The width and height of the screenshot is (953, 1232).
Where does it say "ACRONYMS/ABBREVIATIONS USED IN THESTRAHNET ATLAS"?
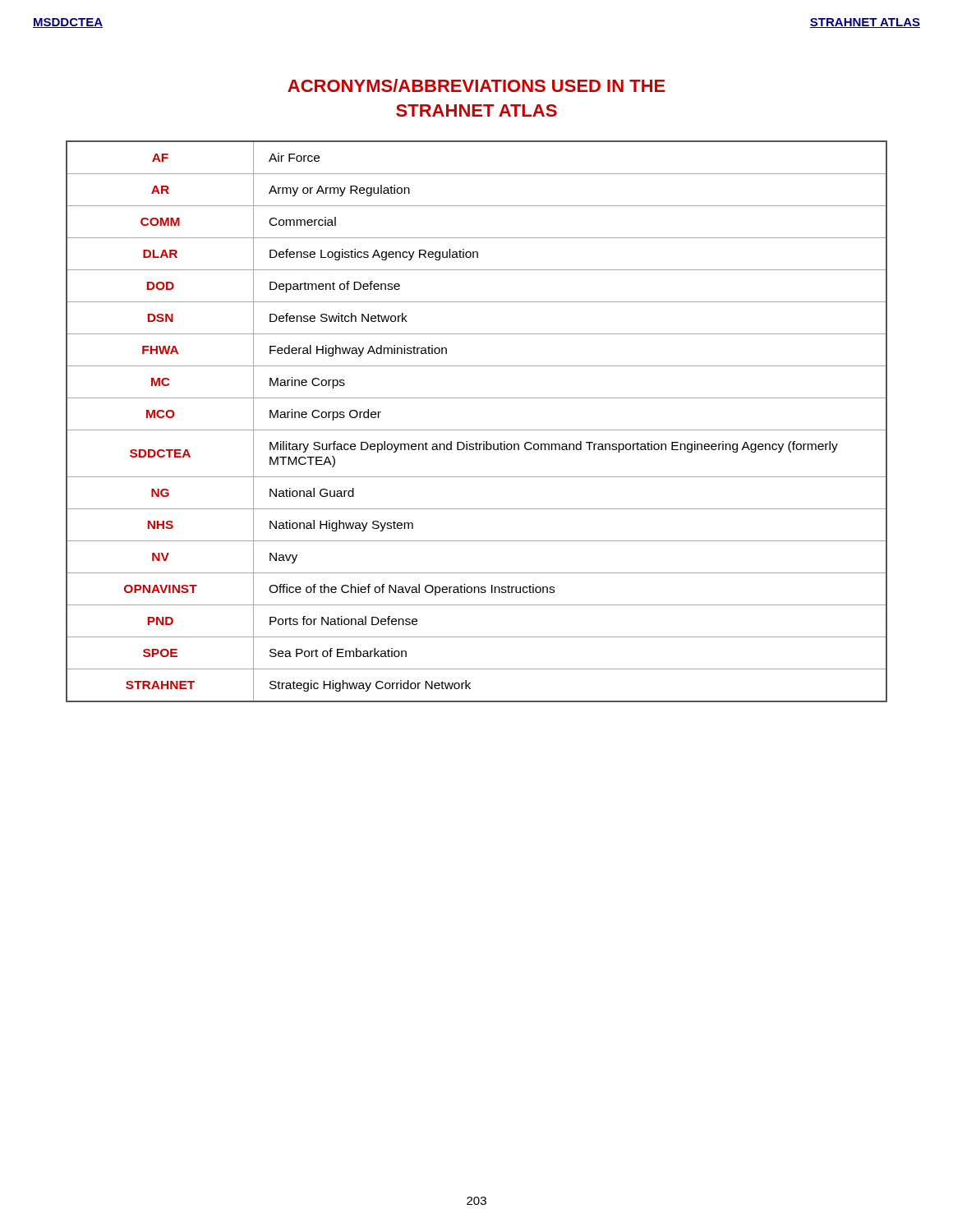click(x=476, y=98)
